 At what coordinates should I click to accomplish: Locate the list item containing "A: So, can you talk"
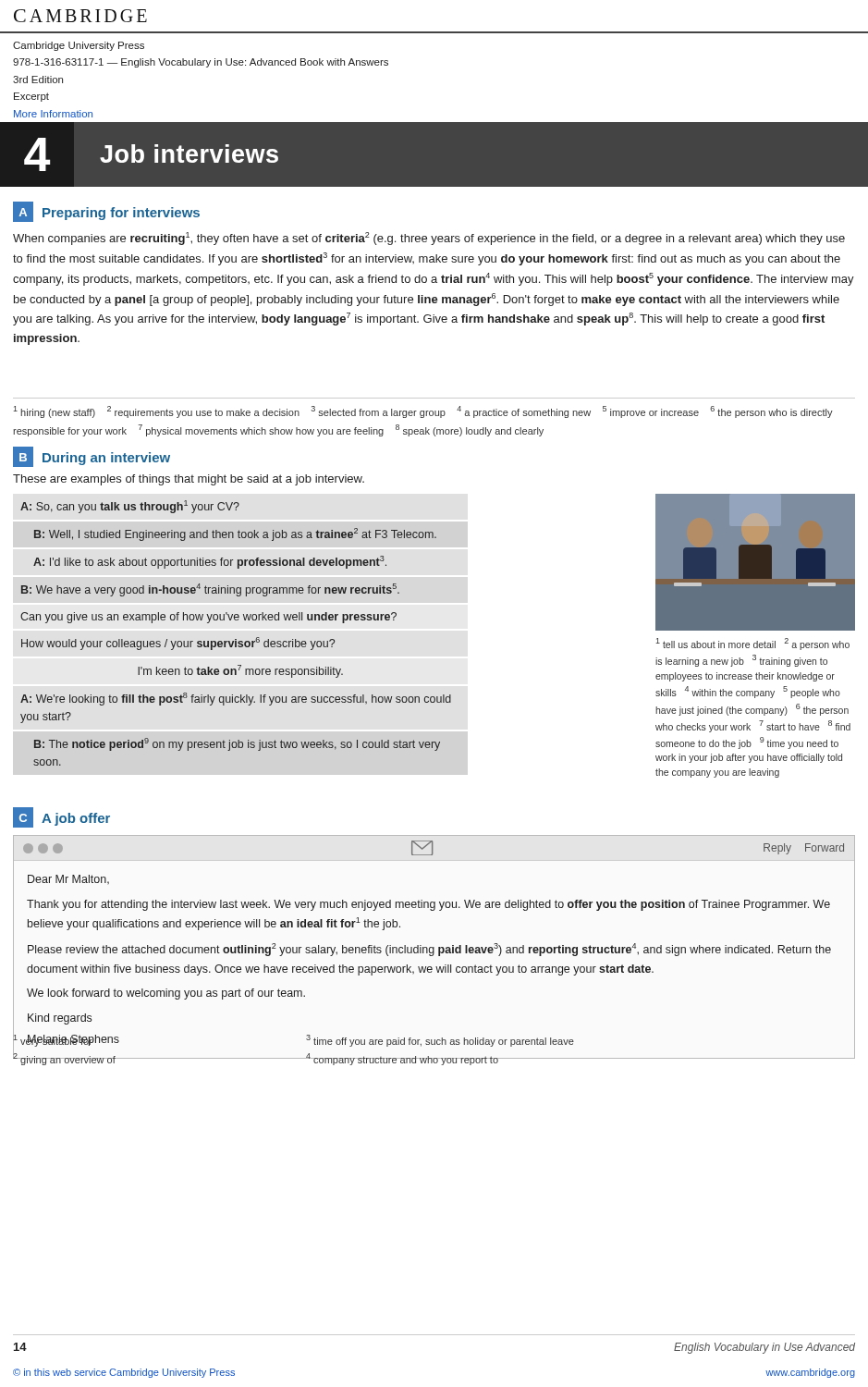click(x=130, y=506)
